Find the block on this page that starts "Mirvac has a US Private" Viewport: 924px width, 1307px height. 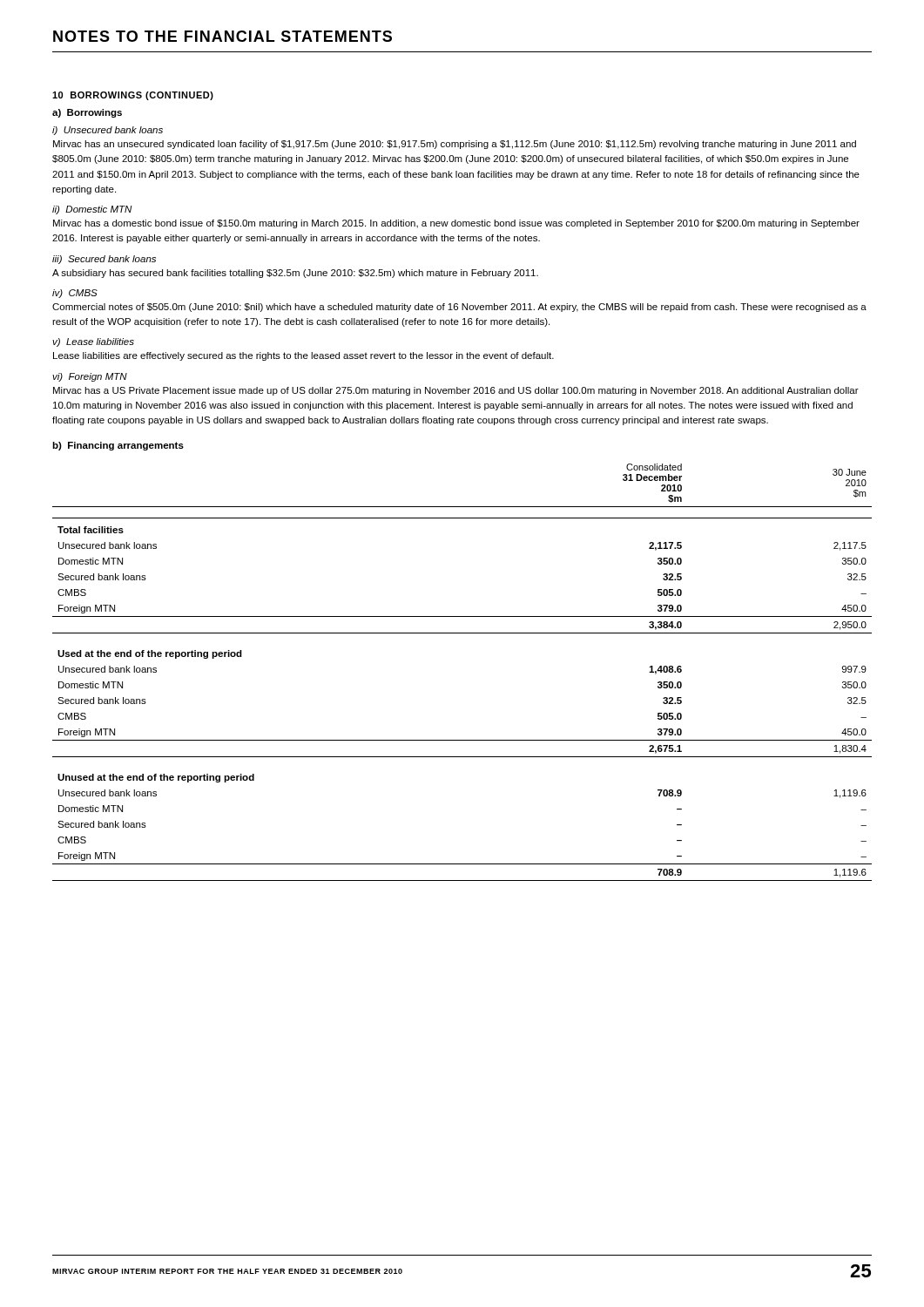tap(455, 405)
